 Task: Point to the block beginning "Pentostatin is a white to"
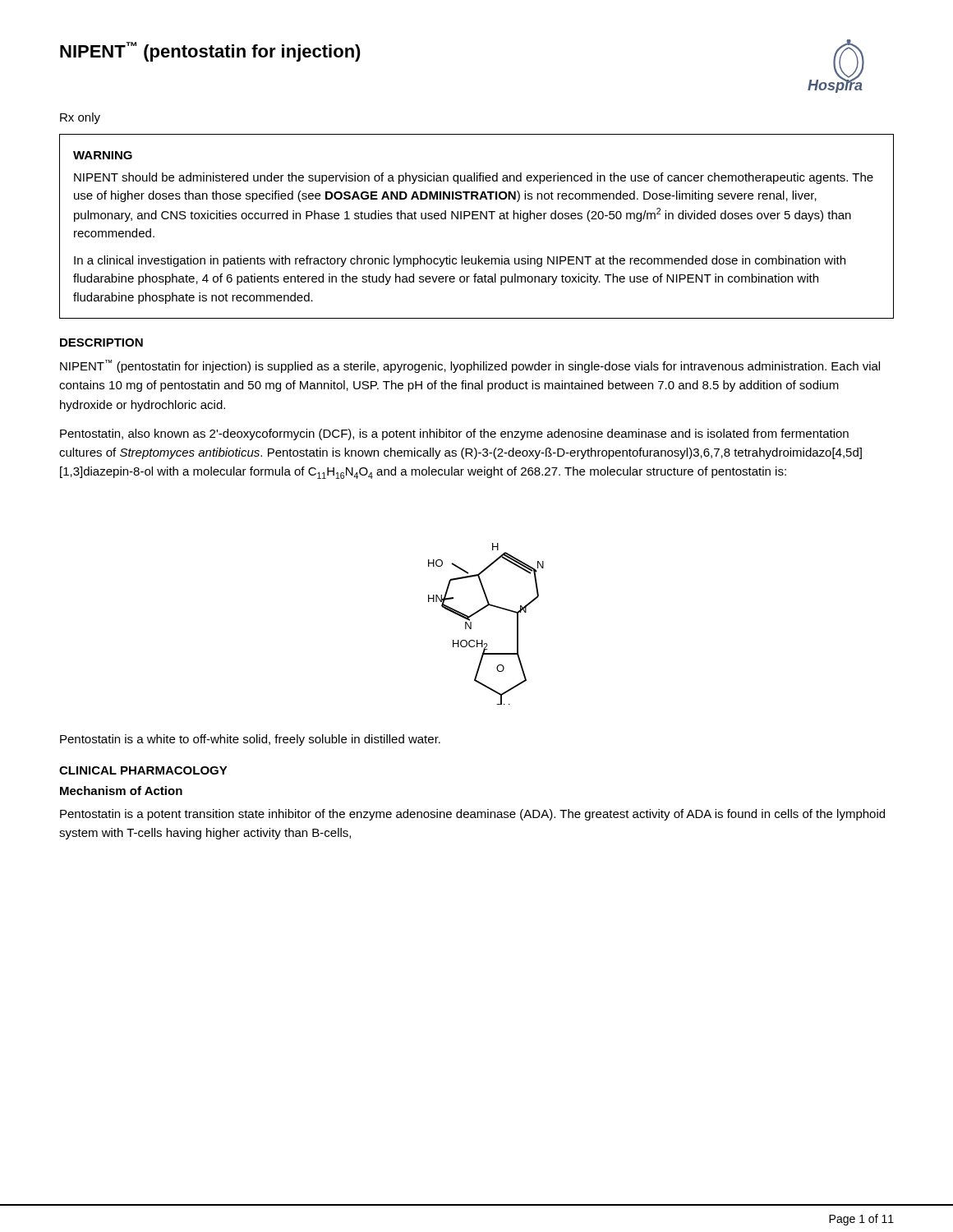pyautogui.click(x=250, y=740)
